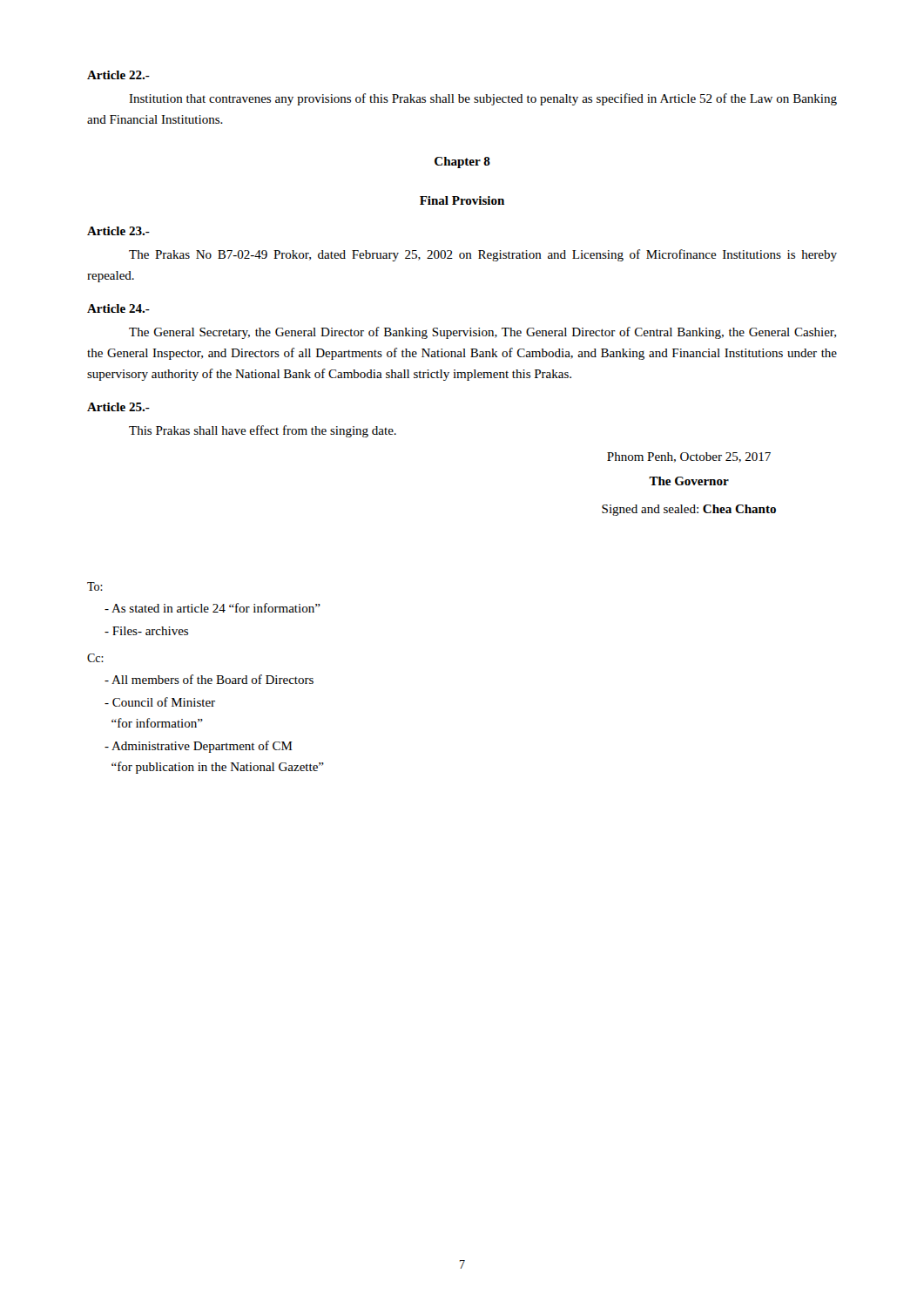The image size is (924, 1307).
Task: Navigate to the text starting "Council of Minister “for information”"
Action: 160,713
